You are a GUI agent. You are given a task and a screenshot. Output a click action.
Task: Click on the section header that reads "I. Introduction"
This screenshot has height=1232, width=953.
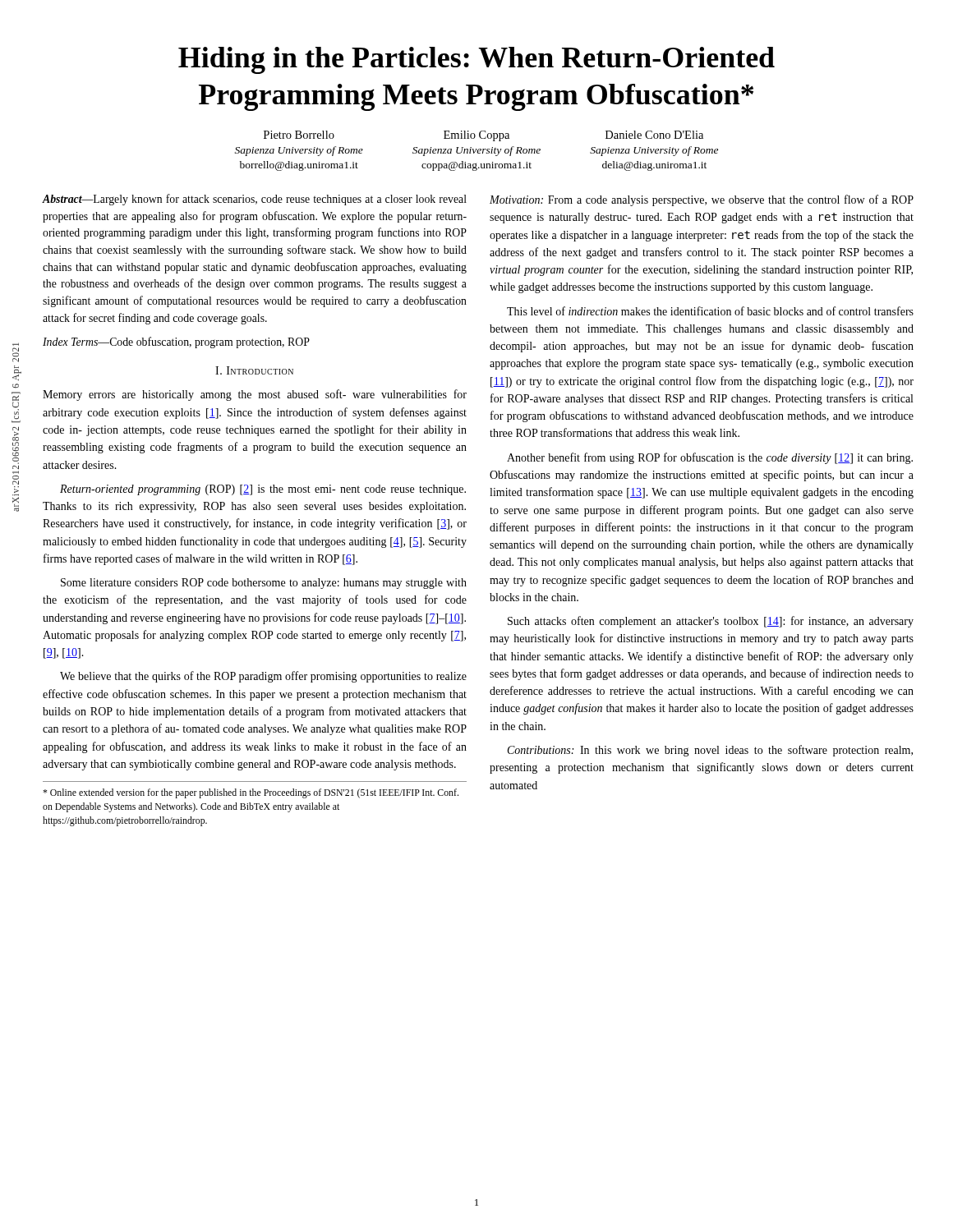click(x=255, y=371)
